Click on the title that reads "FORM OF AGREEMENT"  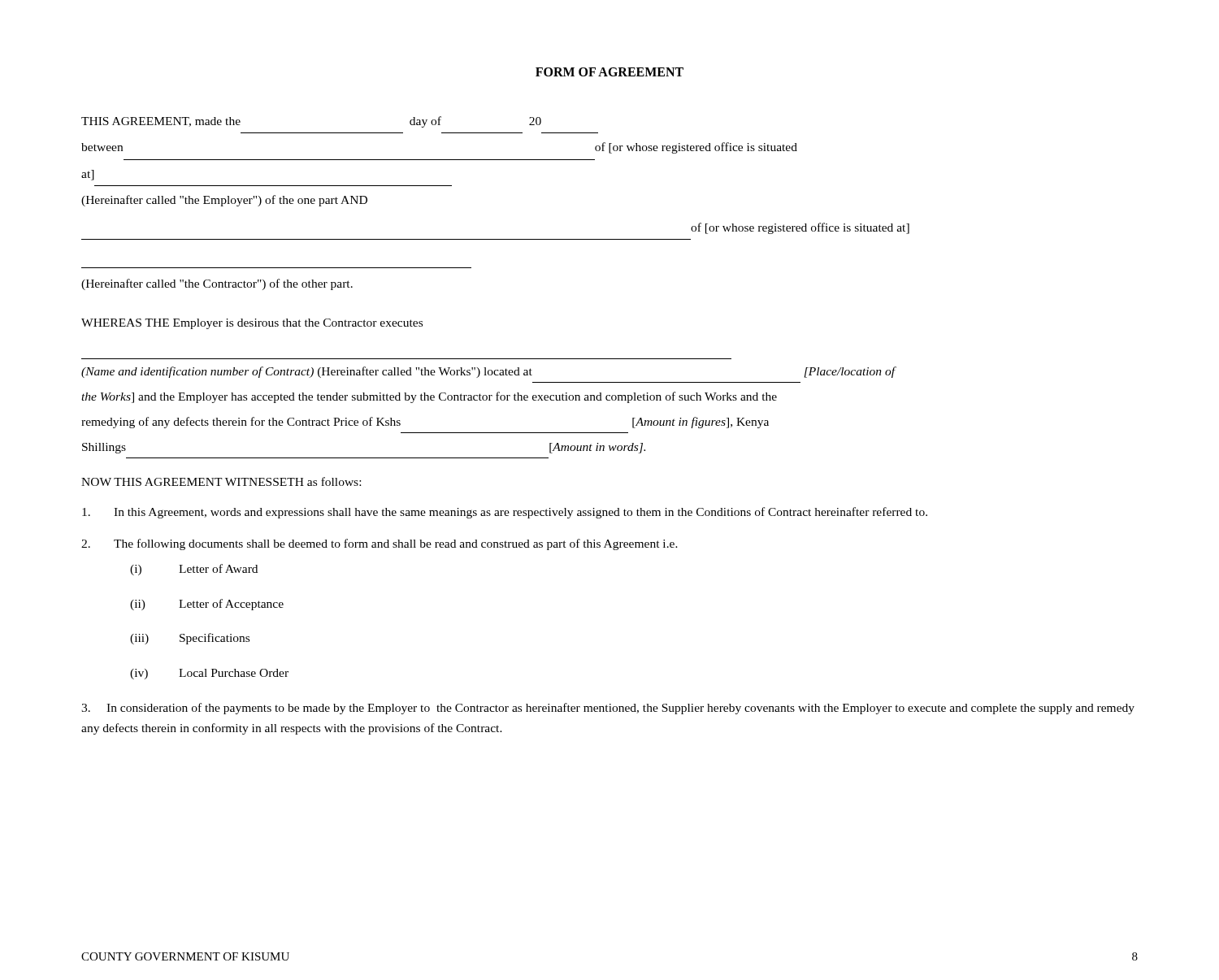pos(610,72)
